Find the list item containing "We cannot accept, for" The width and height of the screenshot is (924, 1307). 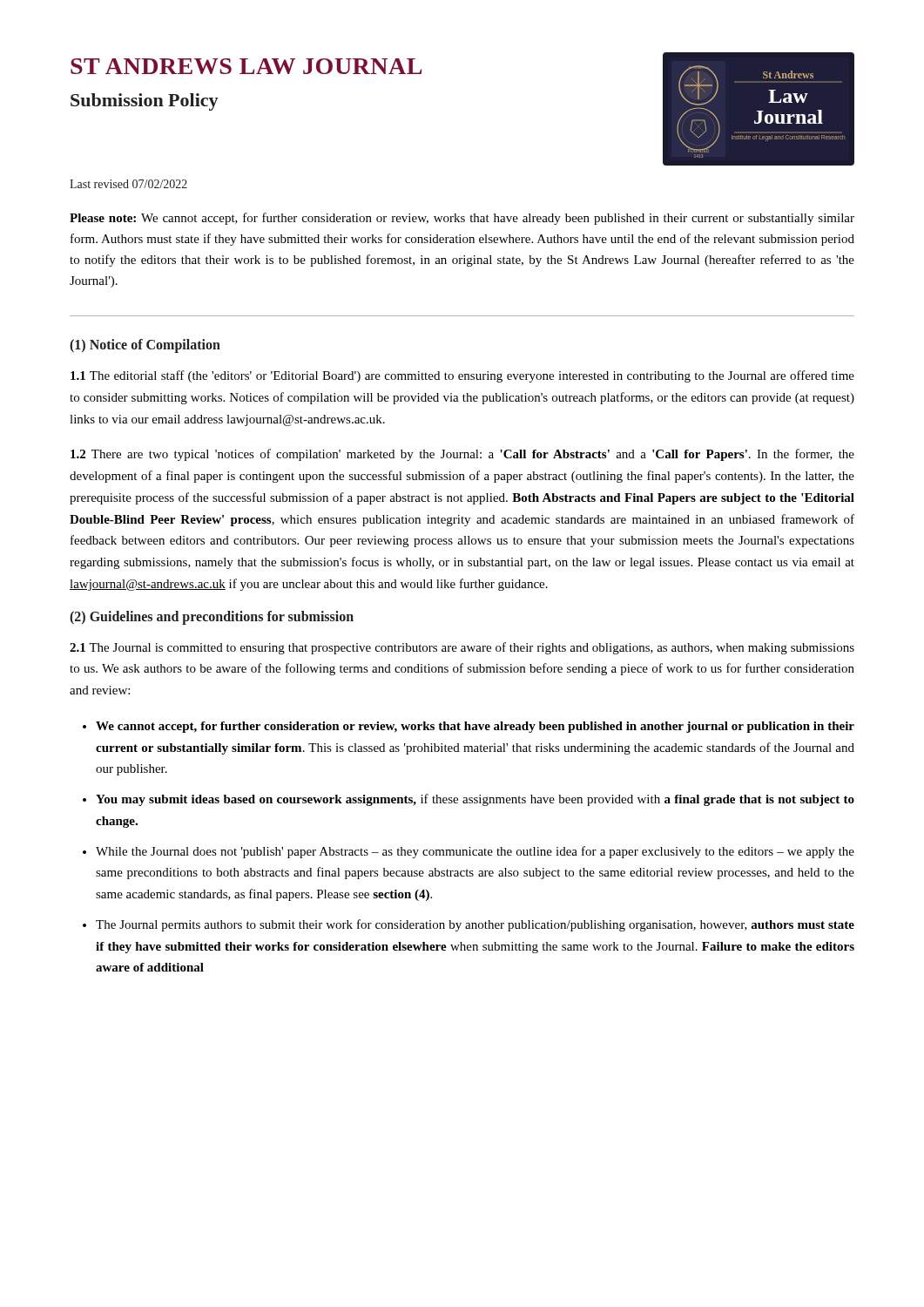coord(475,747)
